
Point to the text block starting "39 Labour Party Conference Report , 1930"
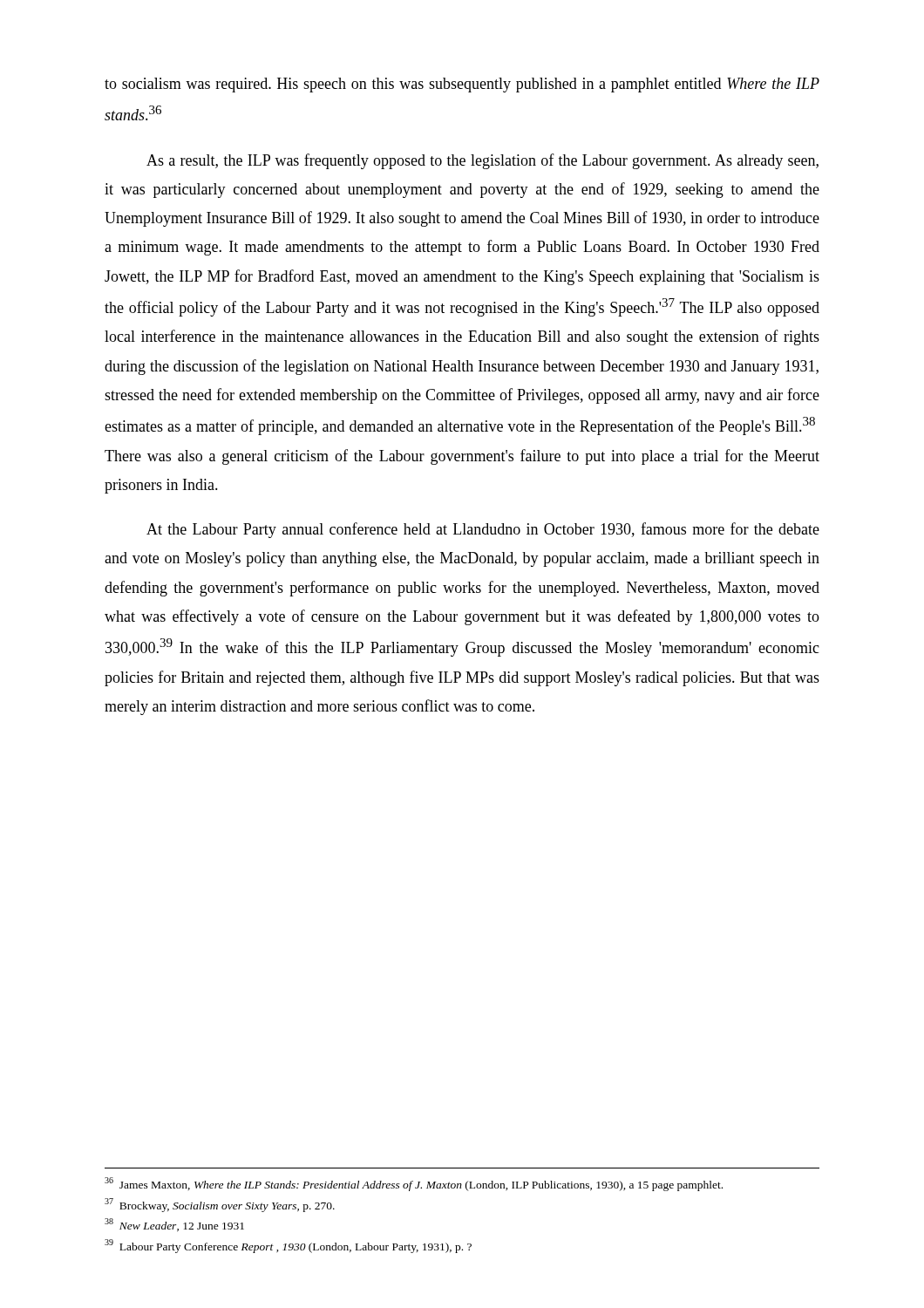pyautogui.click(x=288, y=1245)
